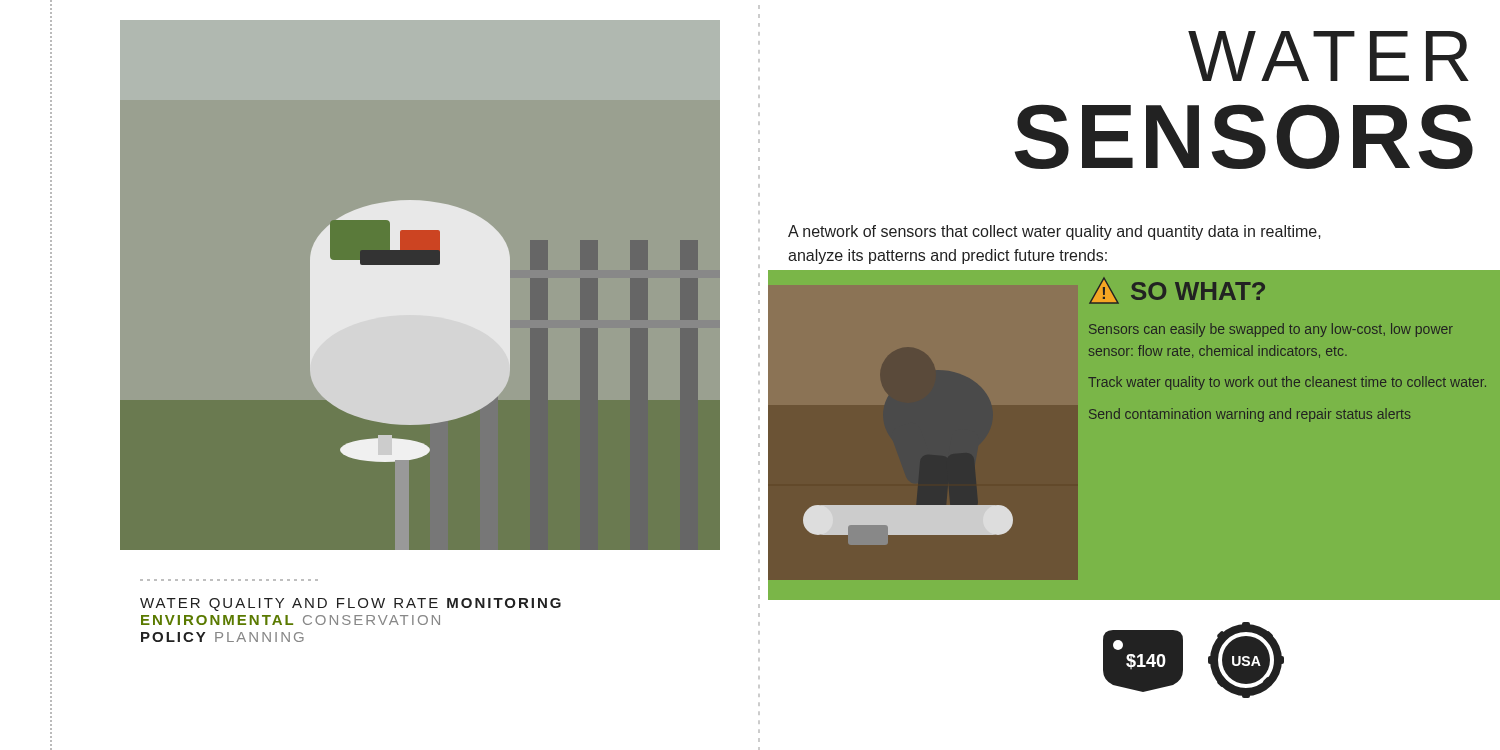Navigate to the text starting "WATER SENSORS"

[1246, 101]
